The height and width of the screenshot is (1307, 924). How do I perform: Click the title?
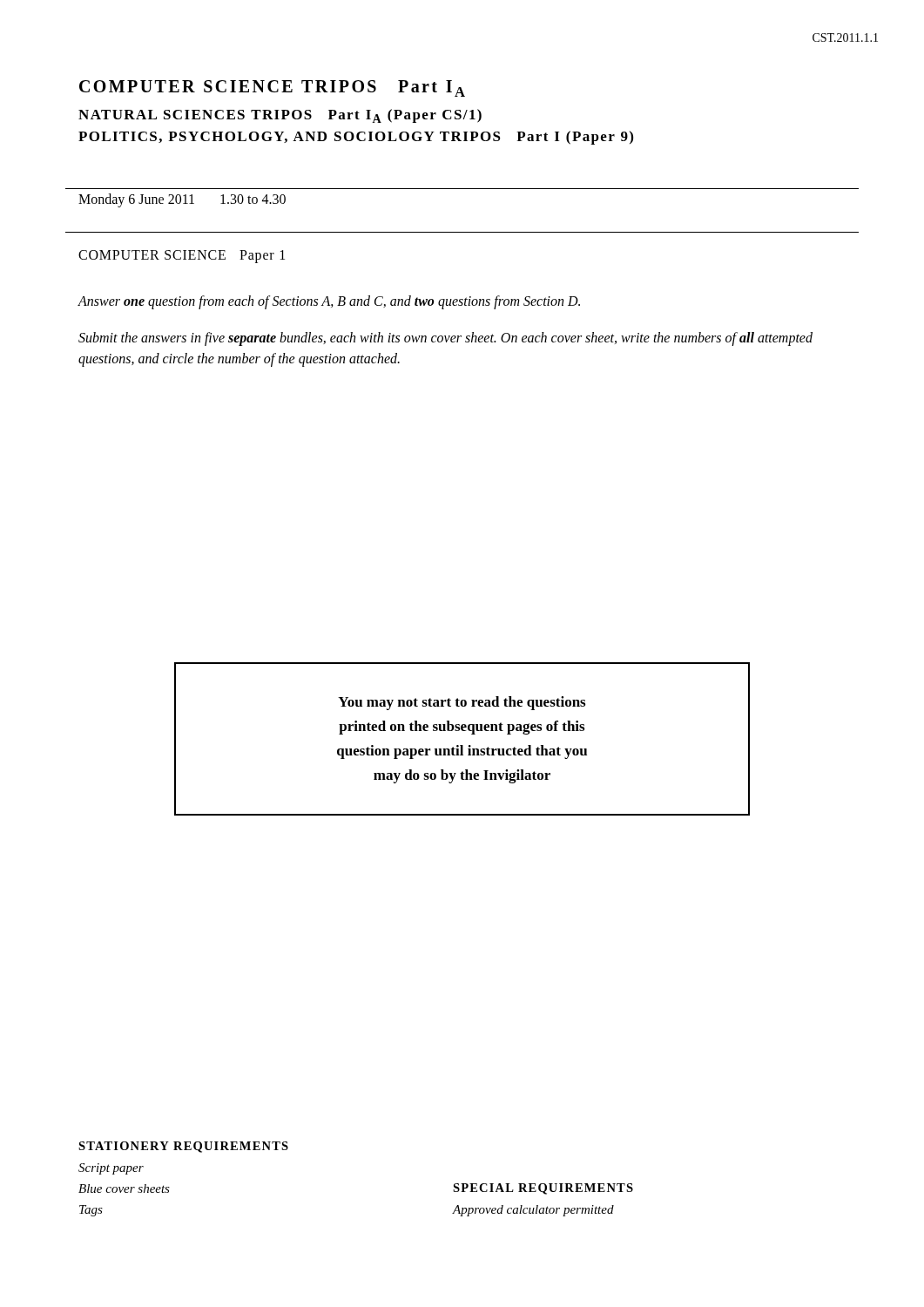(x=462, y=111)
